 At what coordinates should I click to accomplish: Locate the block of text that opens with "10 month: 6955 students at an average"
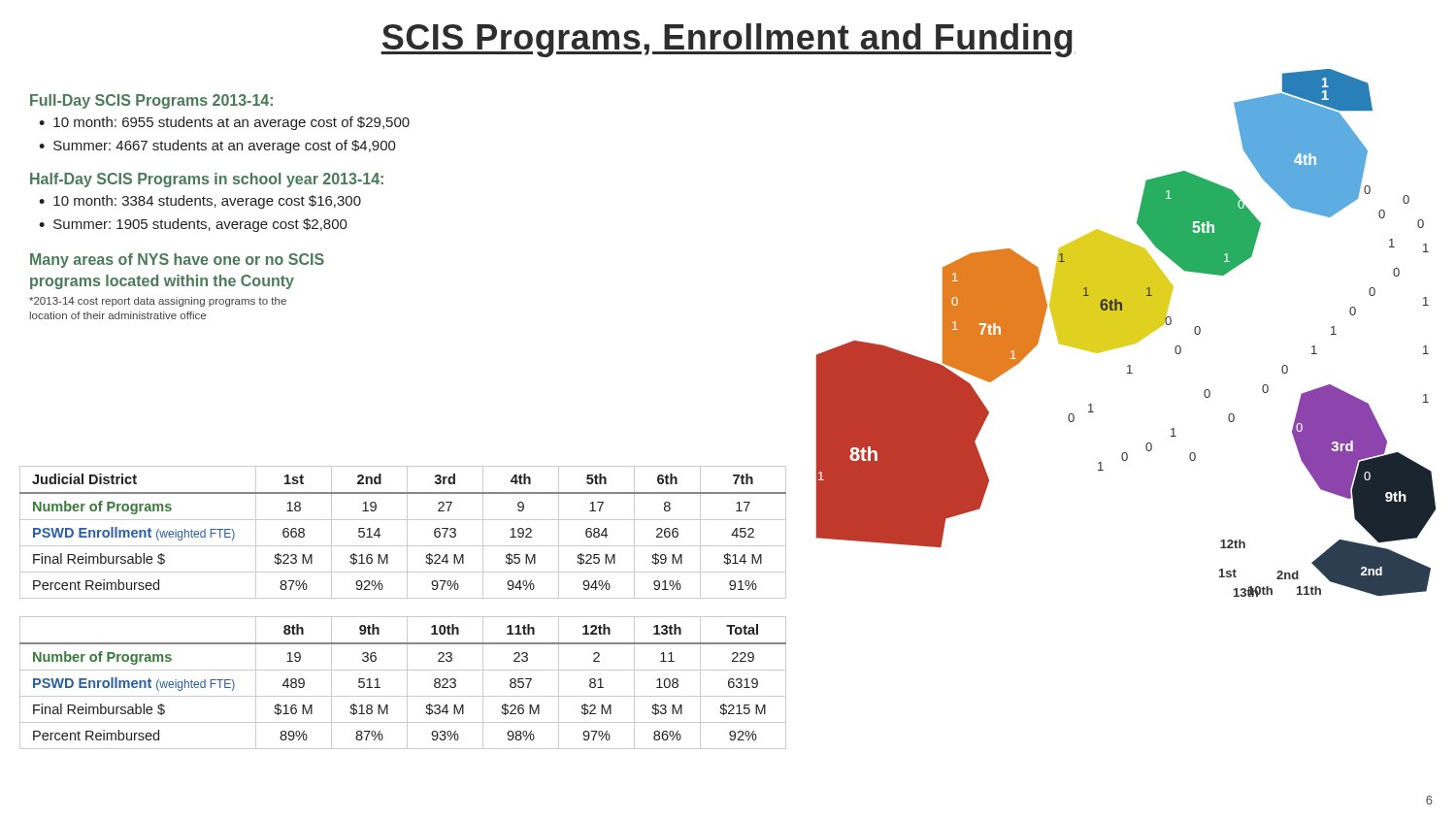tap(231, 122)
